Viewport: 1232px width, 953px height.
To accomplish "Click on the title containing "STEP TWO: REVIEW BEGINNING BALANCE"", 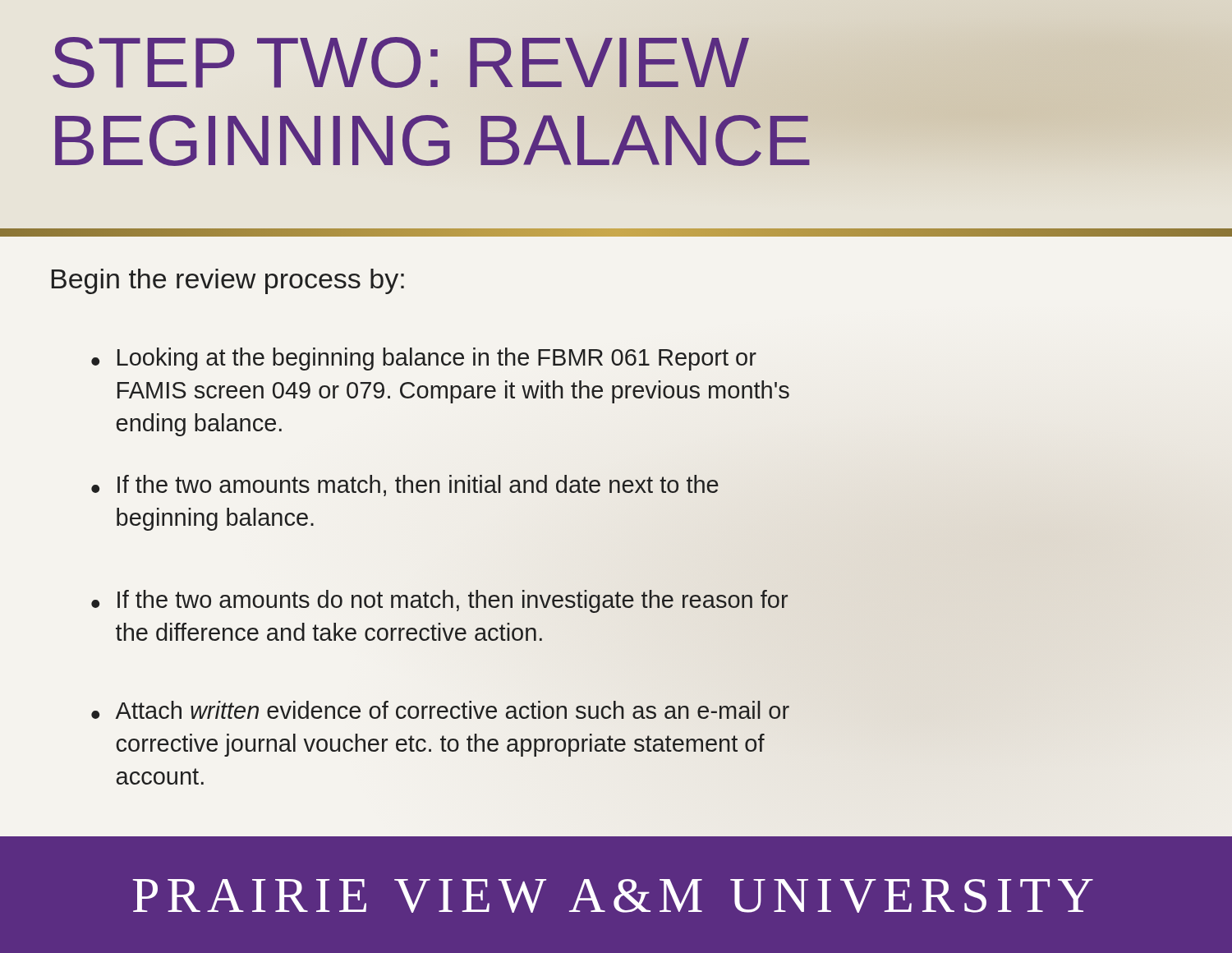I will 439,101.
